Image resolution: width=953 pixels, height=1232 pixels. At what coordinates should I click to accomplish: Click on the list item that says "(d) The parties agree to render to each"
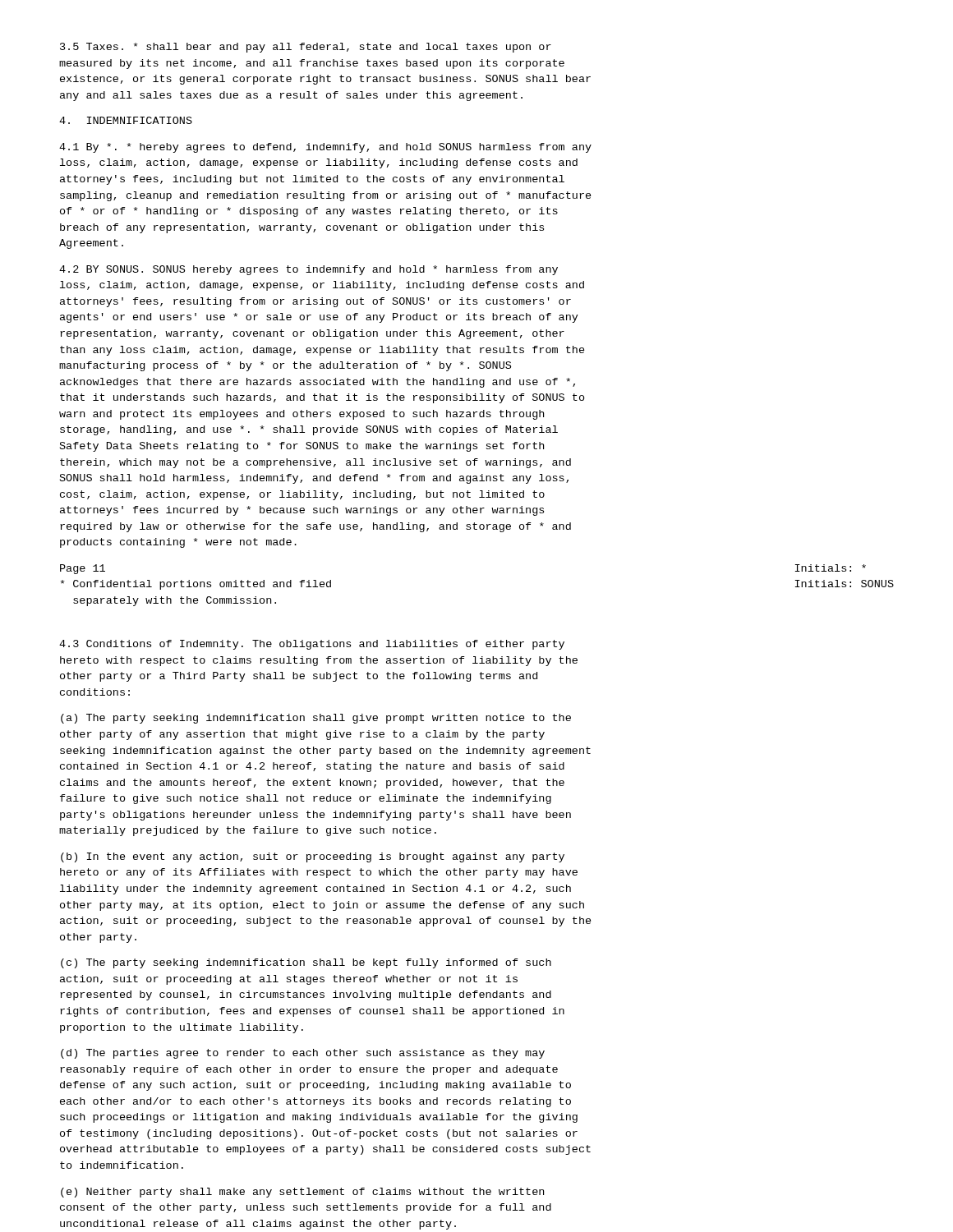pyautogui.click(x=325, y=1110)
